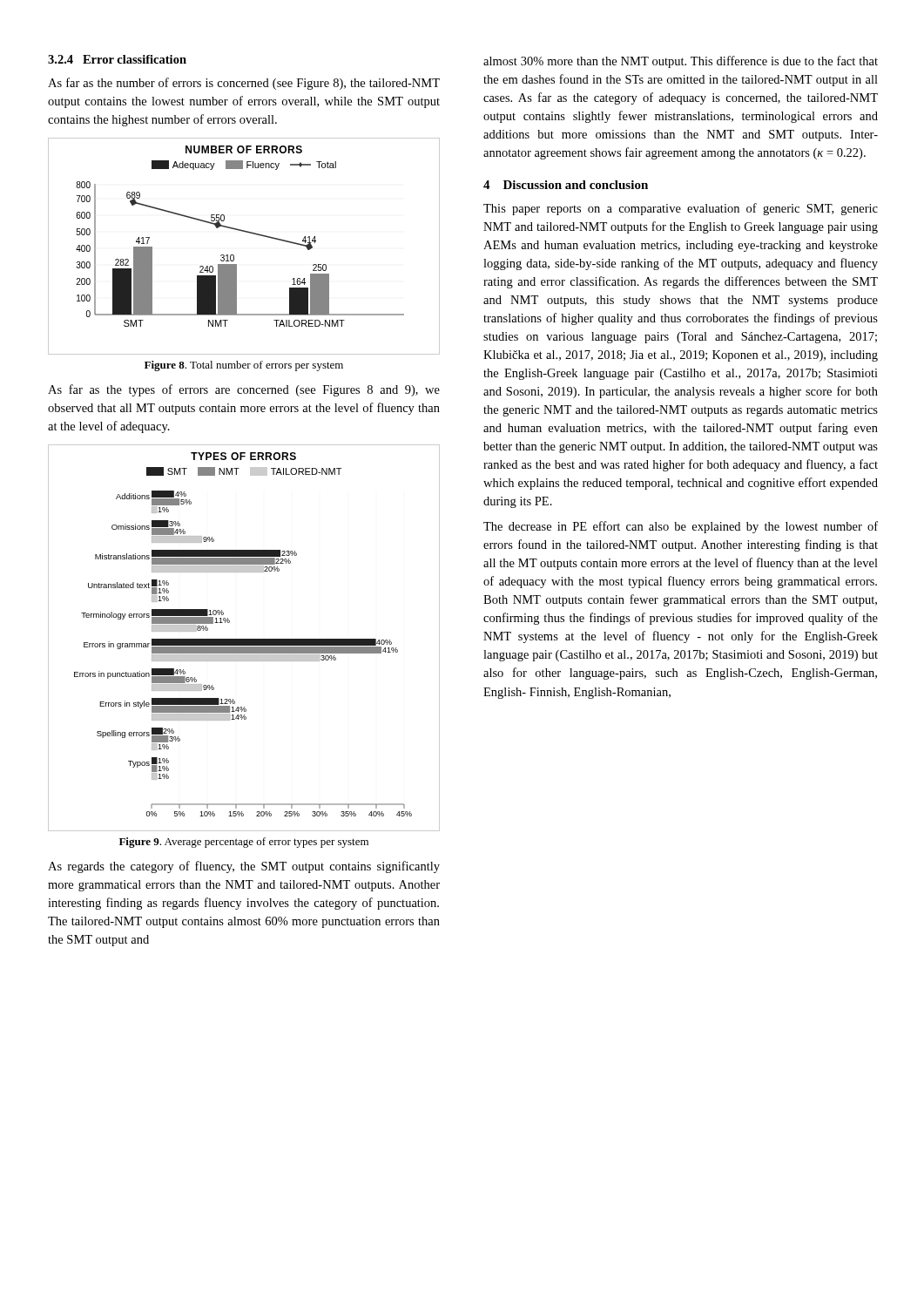Navigate to the passage starting "4 Discussion and conclusion"
The height and width of the screenshot is (1307, 924).
pyautogui.click(x=566, y=185)
